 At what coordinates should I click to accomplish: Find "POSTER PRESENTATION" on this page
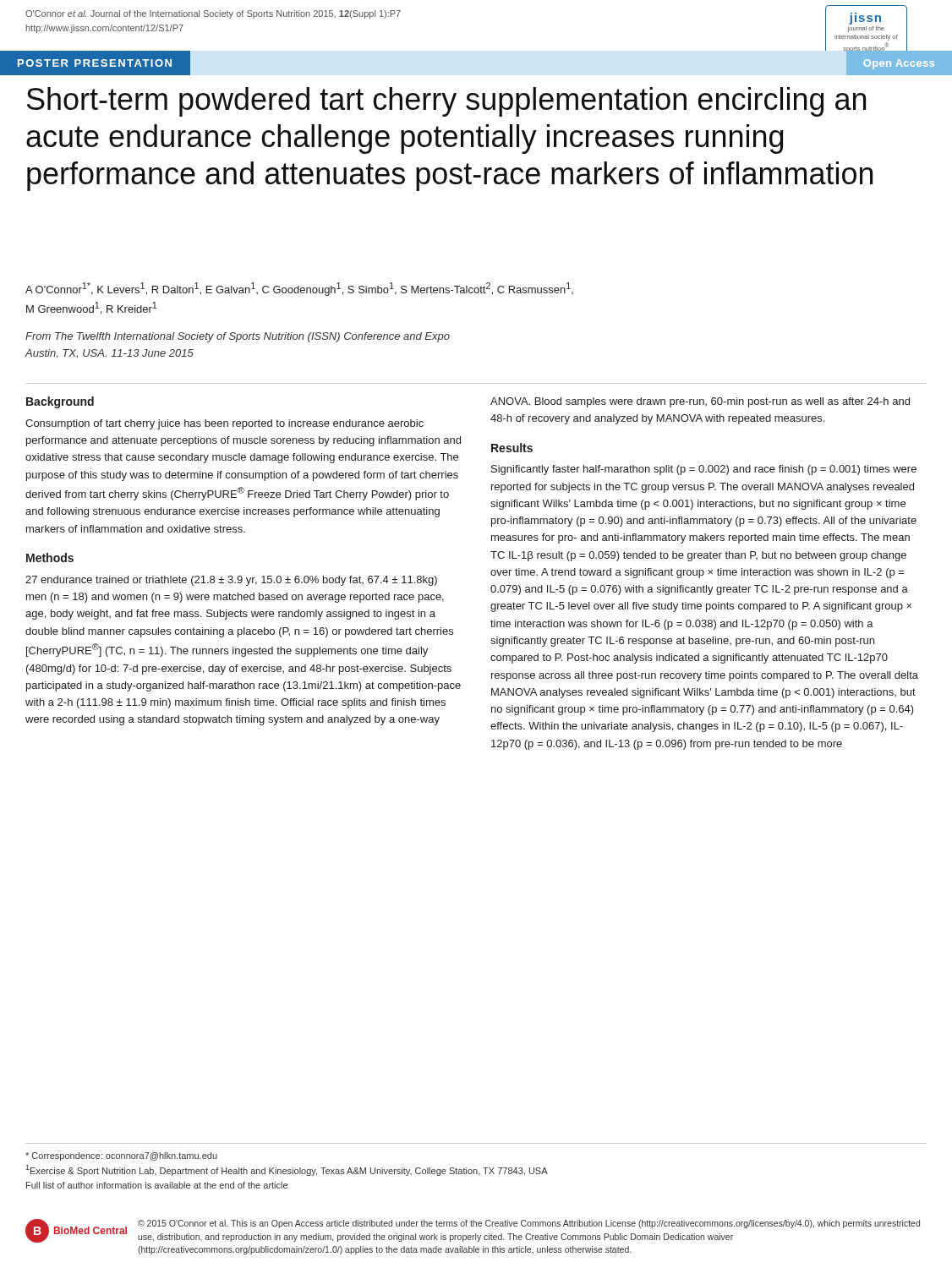point(95,63)
